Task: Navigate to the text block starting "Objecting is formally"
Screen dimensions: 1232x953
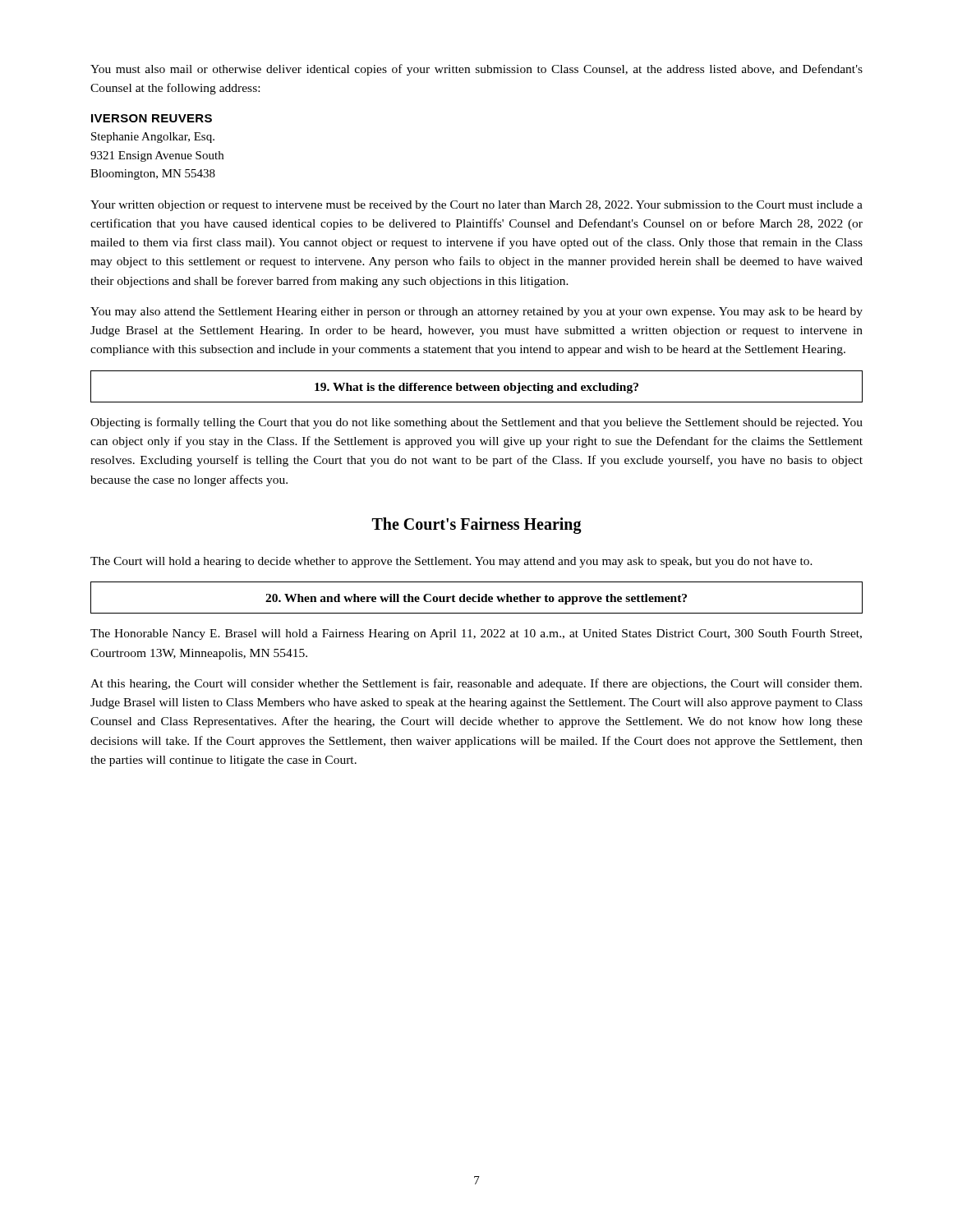Action: [x=476, y=450]
